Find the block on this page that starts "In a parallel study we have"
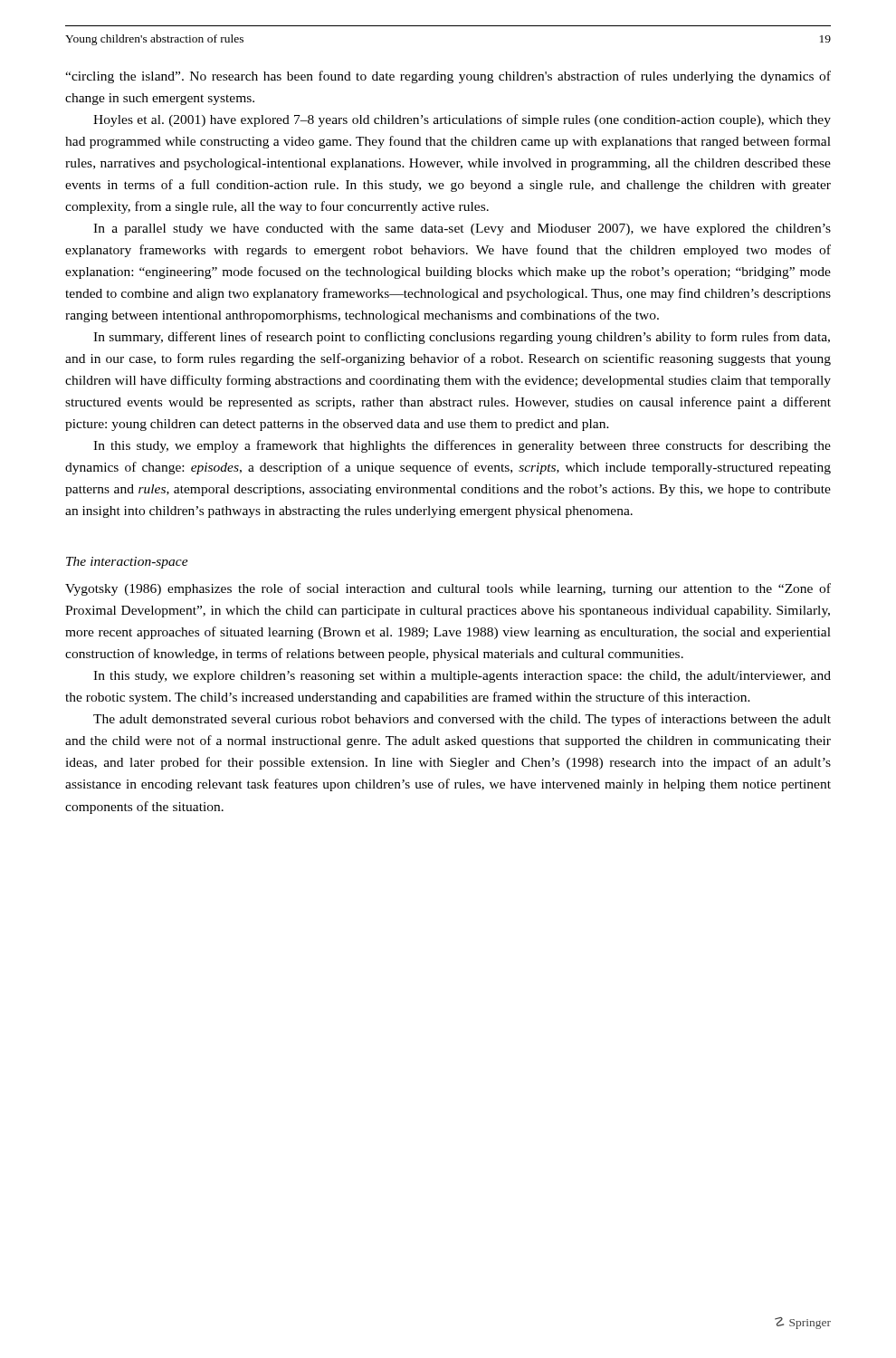The width and height of the screenshot is (896, 1358). (448, 271)
